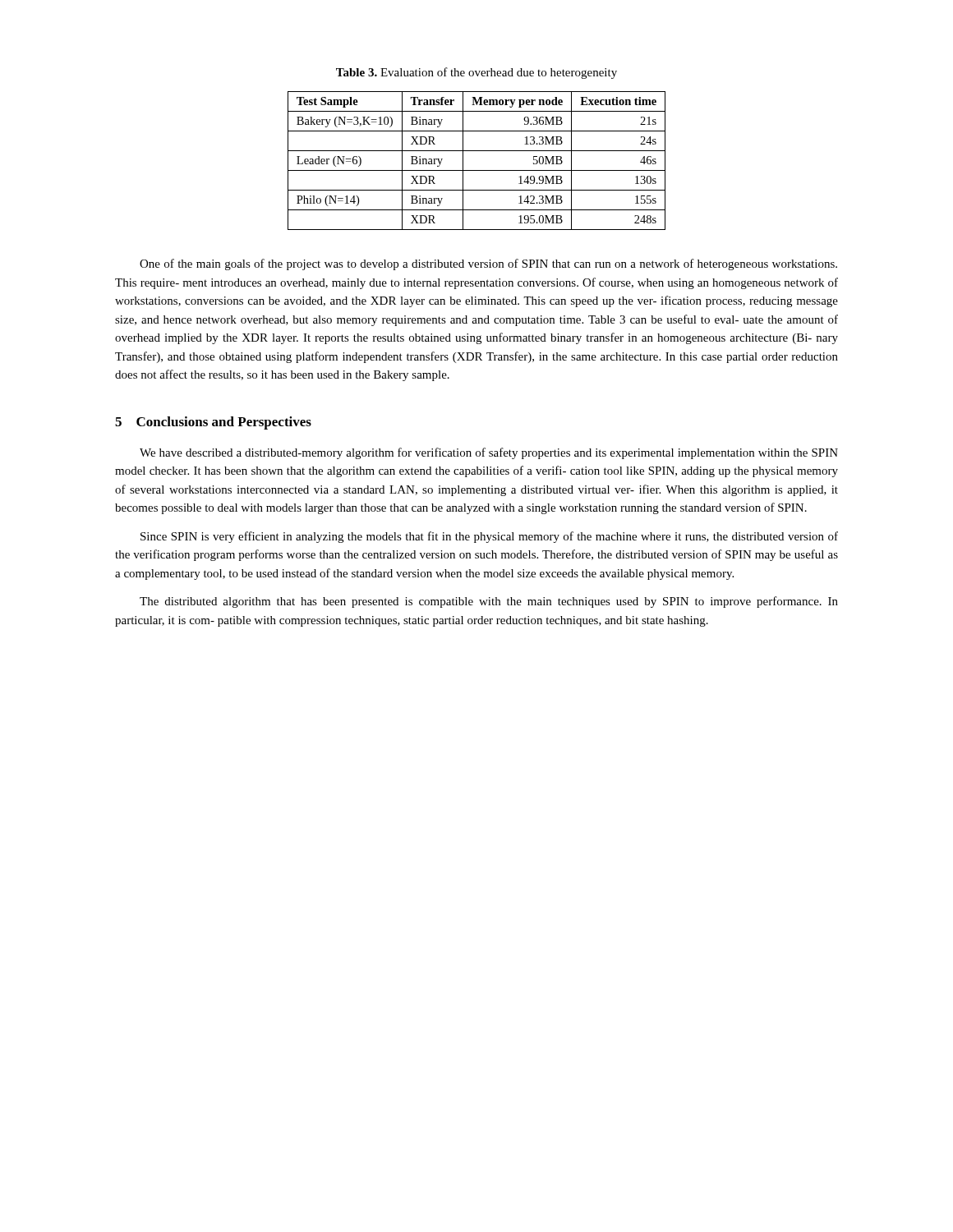Click the passage that begins "Since SPIN is very"

pos(476,554)
